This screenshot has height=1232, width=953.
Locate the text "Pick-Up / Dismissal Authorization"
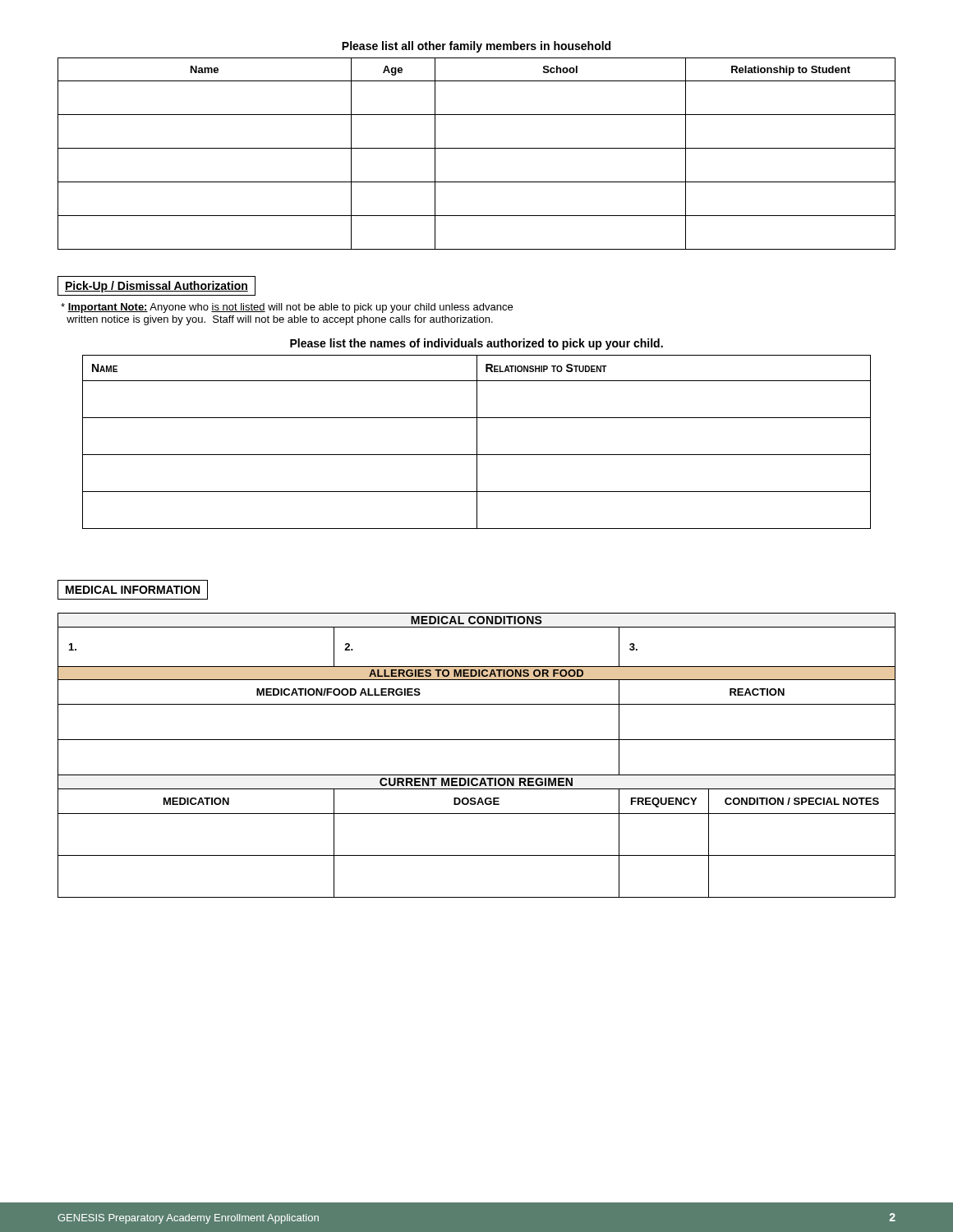click(156, 286)
